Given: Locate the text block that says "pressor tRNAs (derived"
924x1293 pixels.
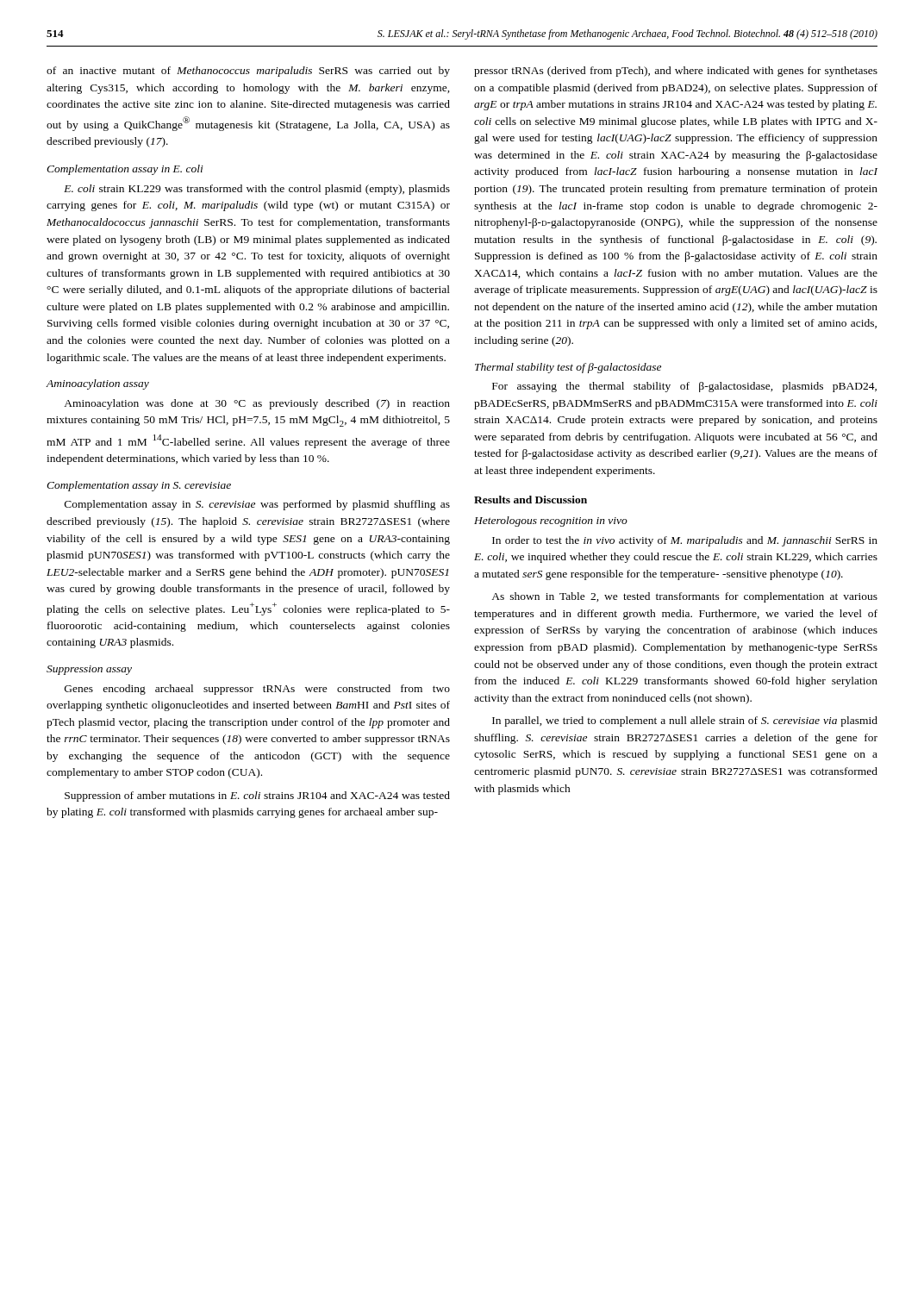Looking at the screenshot, I should pyautogui.click(x=676, y=205).
